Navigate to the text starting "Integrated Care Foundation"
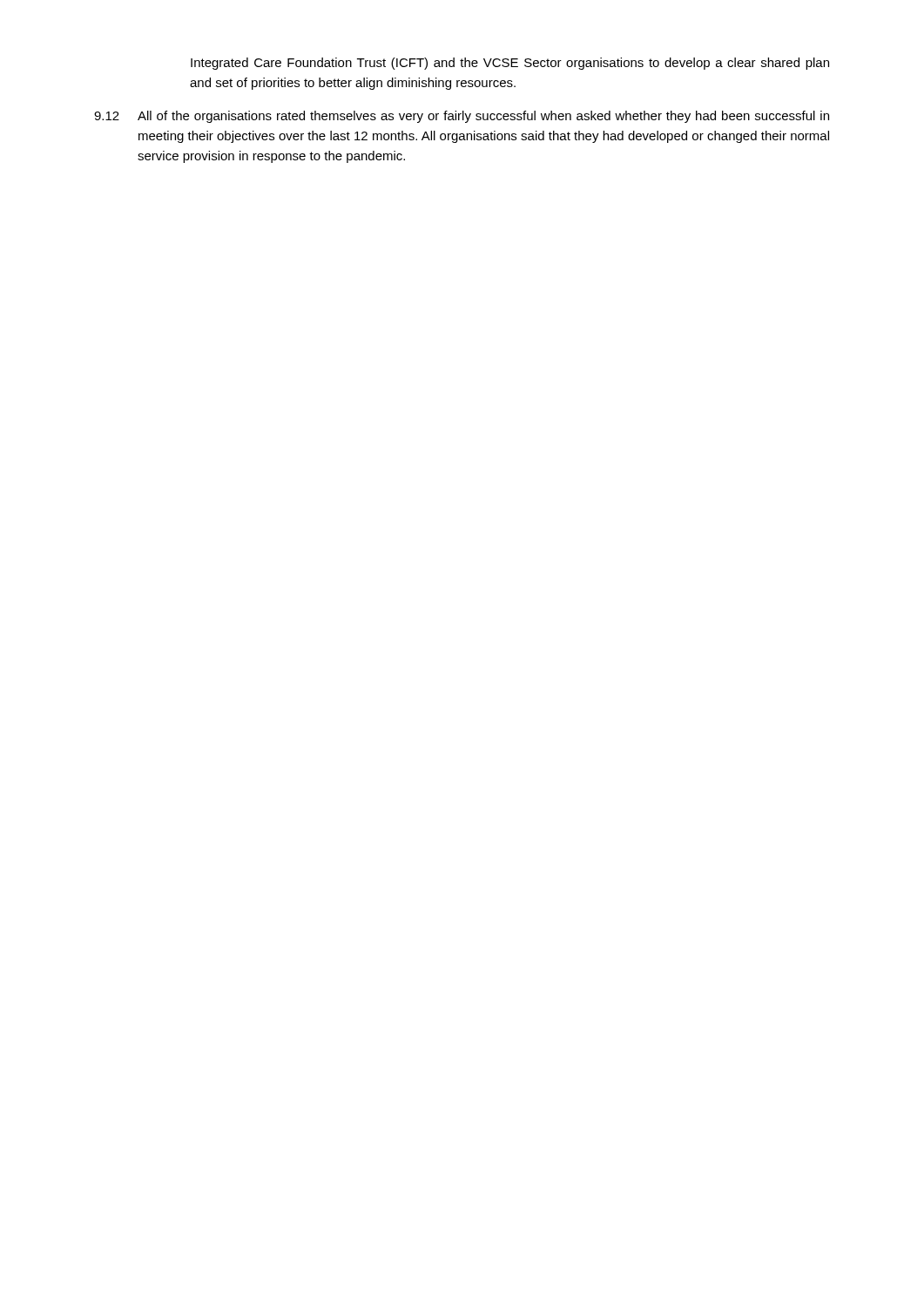Screen dimensions: 1307x924 pos(510,72)
